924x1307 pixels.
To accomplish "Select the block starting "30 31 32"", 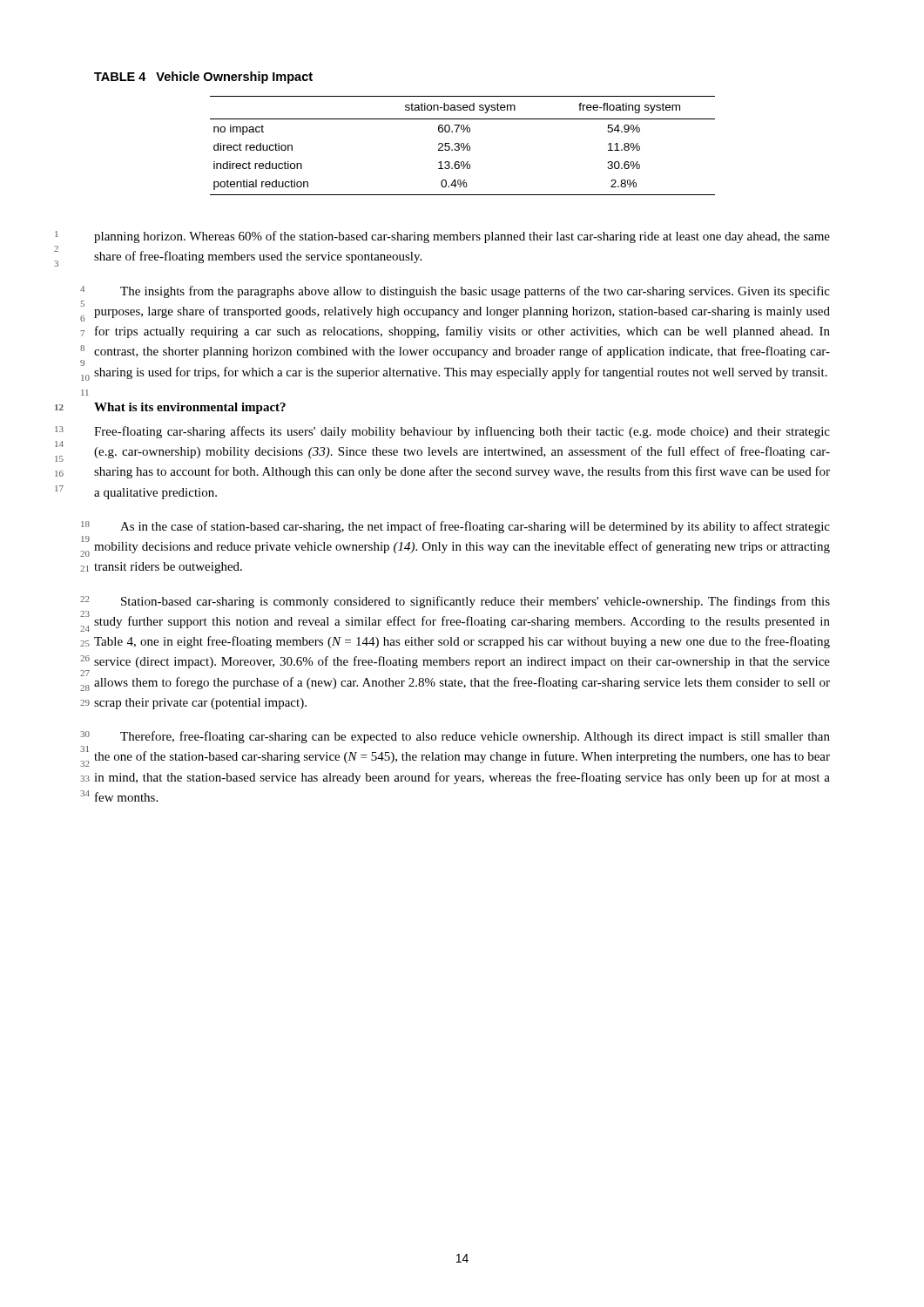I will [462, 765].
